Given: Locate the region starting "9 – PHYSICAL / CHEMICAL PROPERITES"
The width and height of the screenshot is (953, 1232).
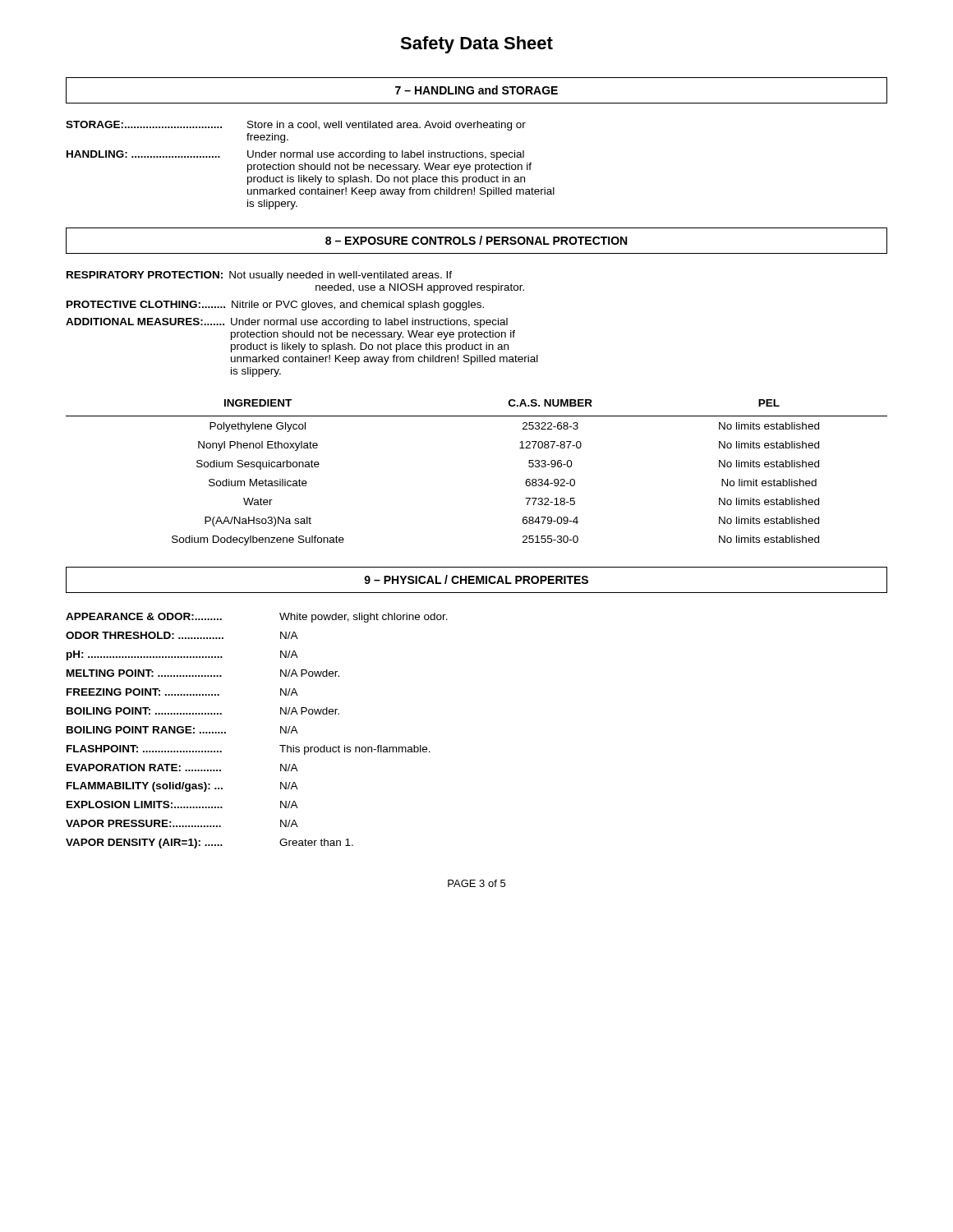Looking at the screenshot, I should tap(476, 580).
